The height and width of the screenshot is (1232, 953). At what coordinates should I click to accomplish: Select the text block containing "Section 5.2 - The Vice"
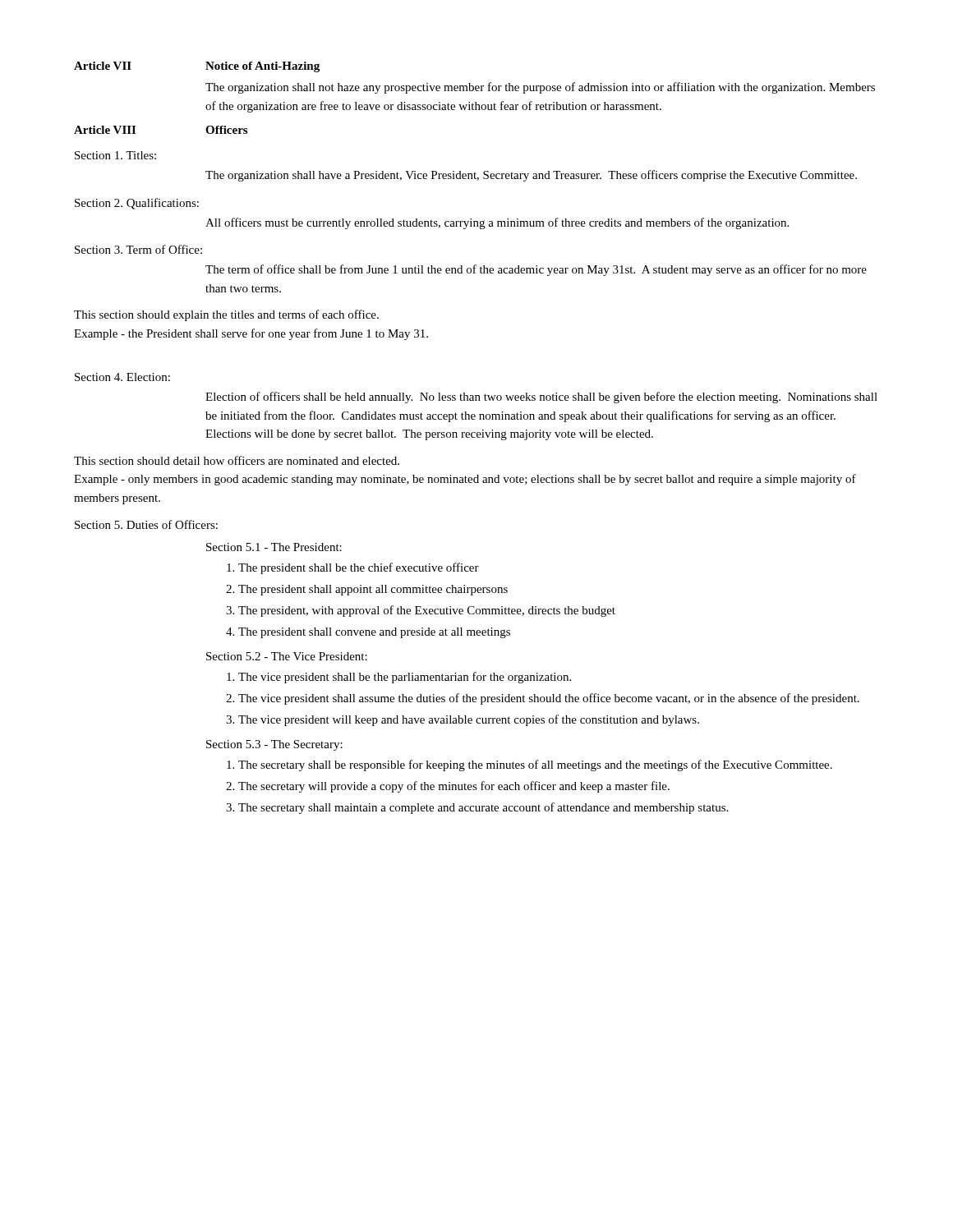(287, 656)
